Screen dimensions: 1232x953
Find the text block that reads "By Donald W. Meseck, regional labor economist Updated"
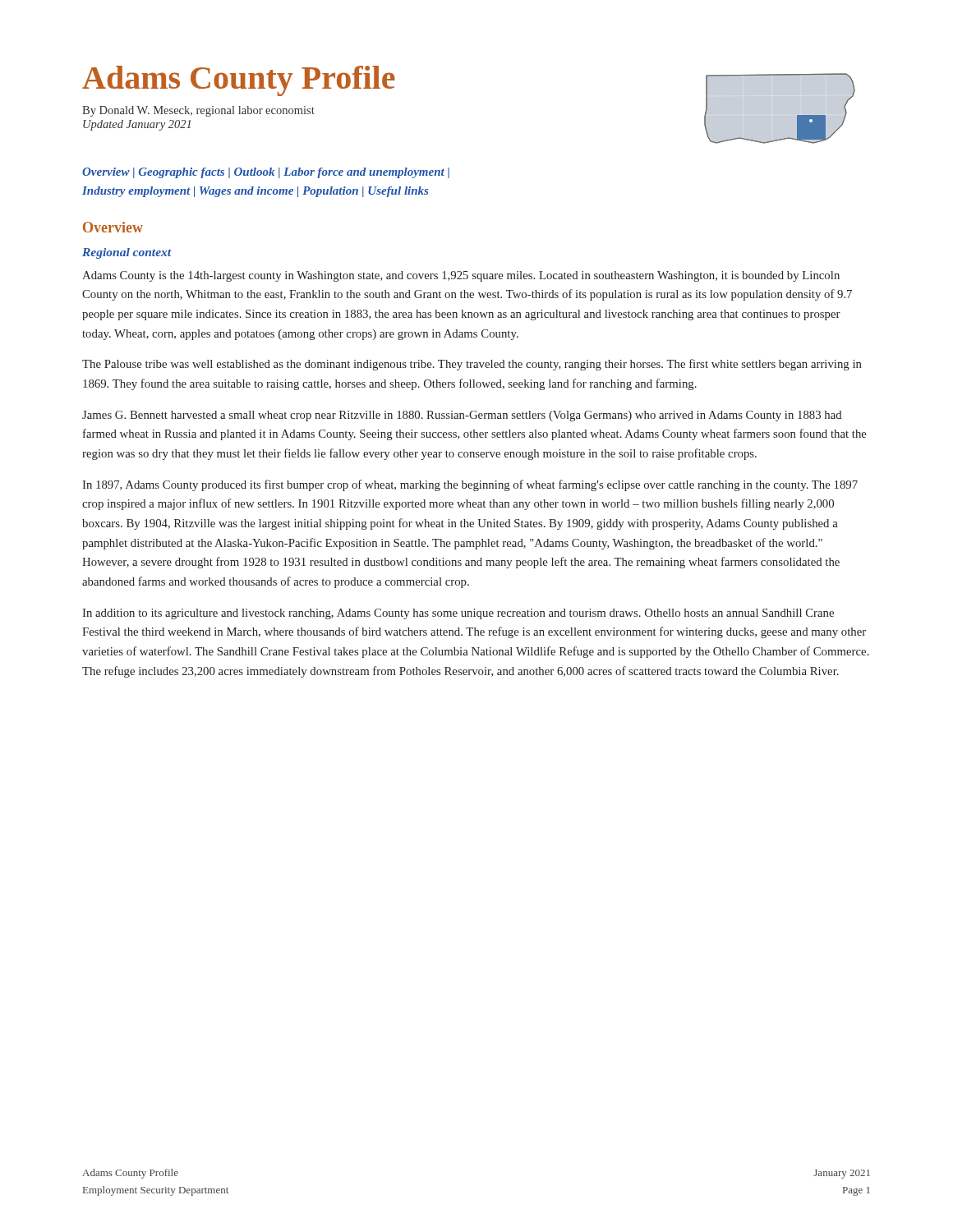tap(158, 114)
